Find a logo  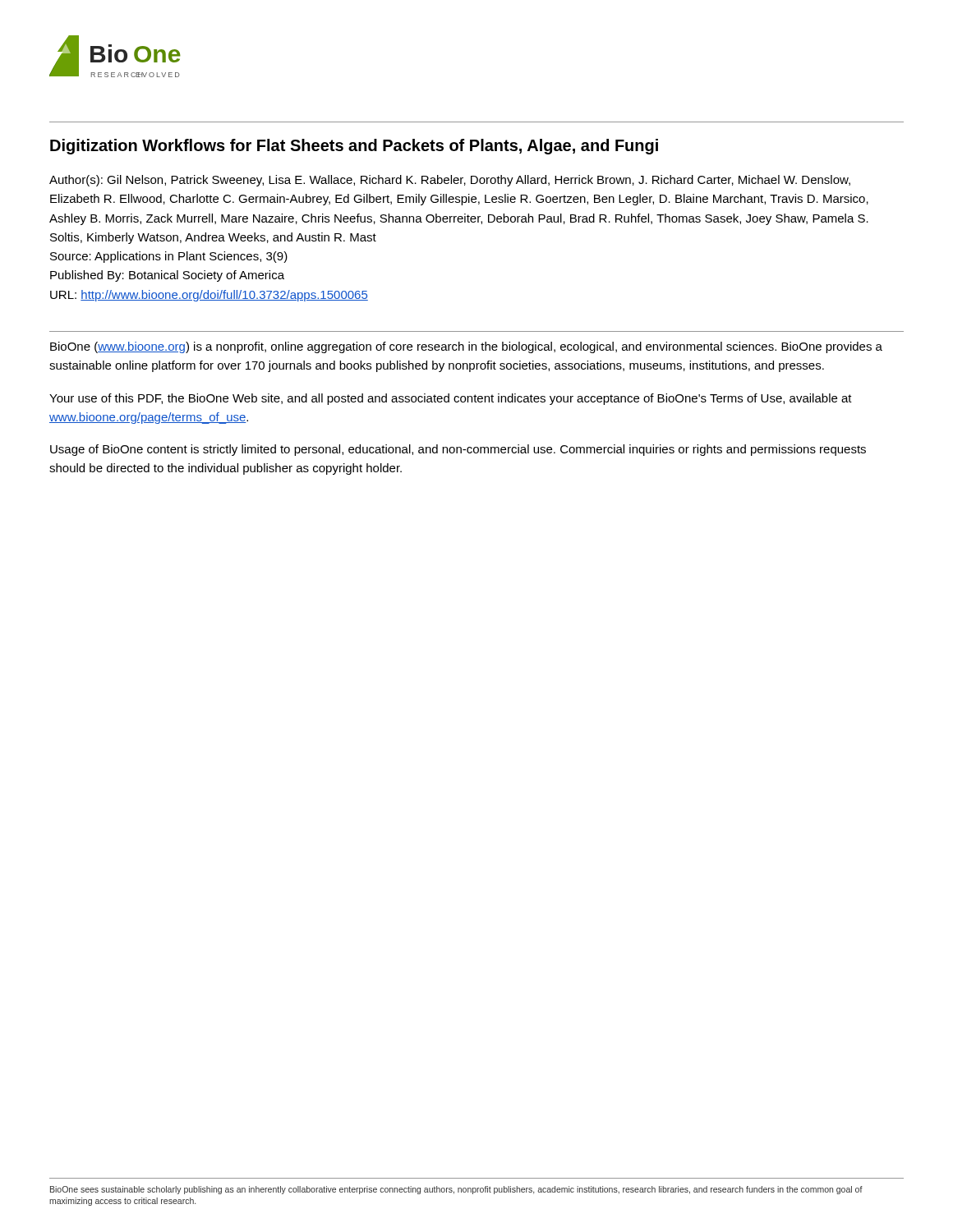(x=140, y=60)
